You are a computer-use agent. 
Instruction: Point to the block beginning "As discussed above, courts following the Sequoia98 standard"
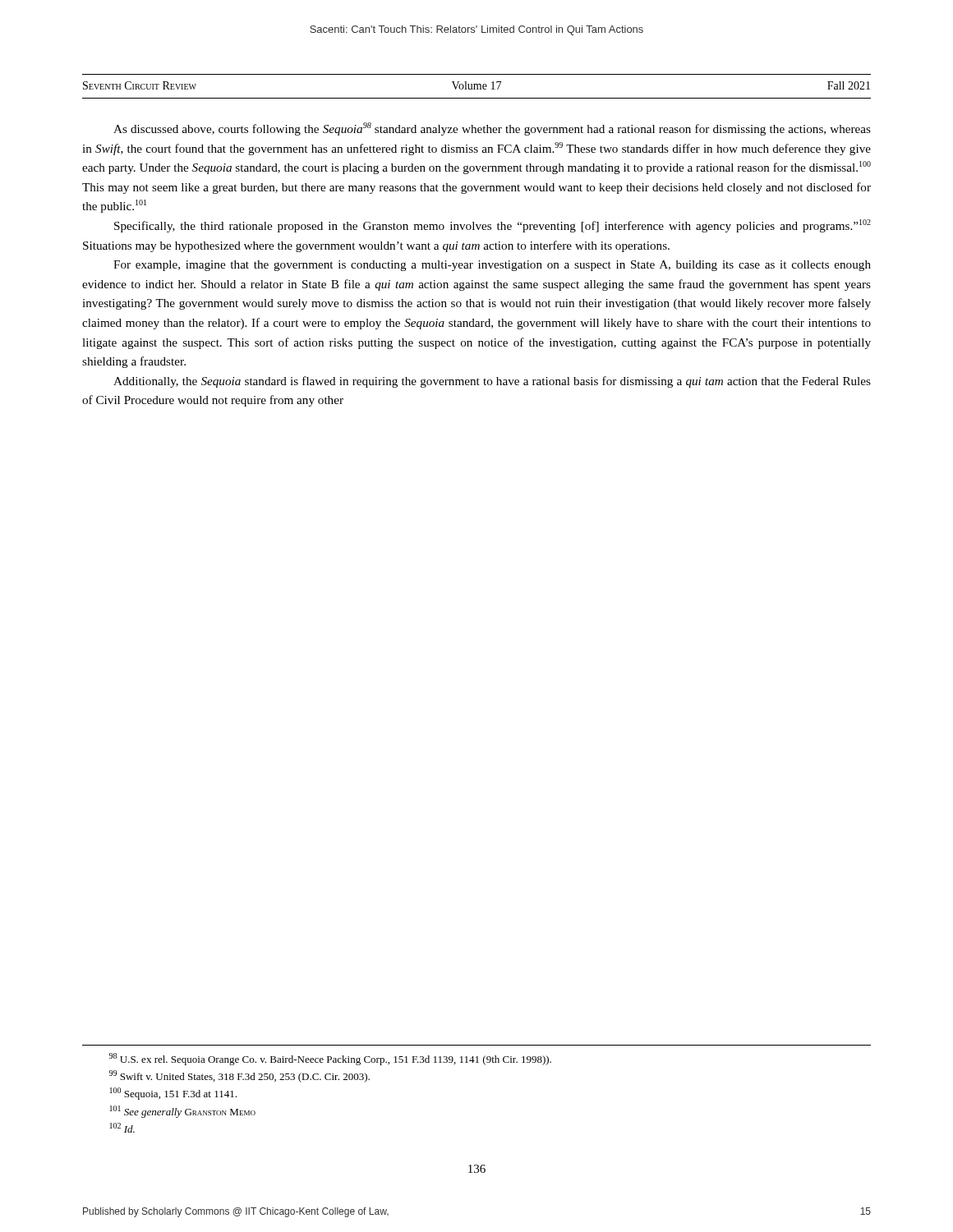coord(476,167)
